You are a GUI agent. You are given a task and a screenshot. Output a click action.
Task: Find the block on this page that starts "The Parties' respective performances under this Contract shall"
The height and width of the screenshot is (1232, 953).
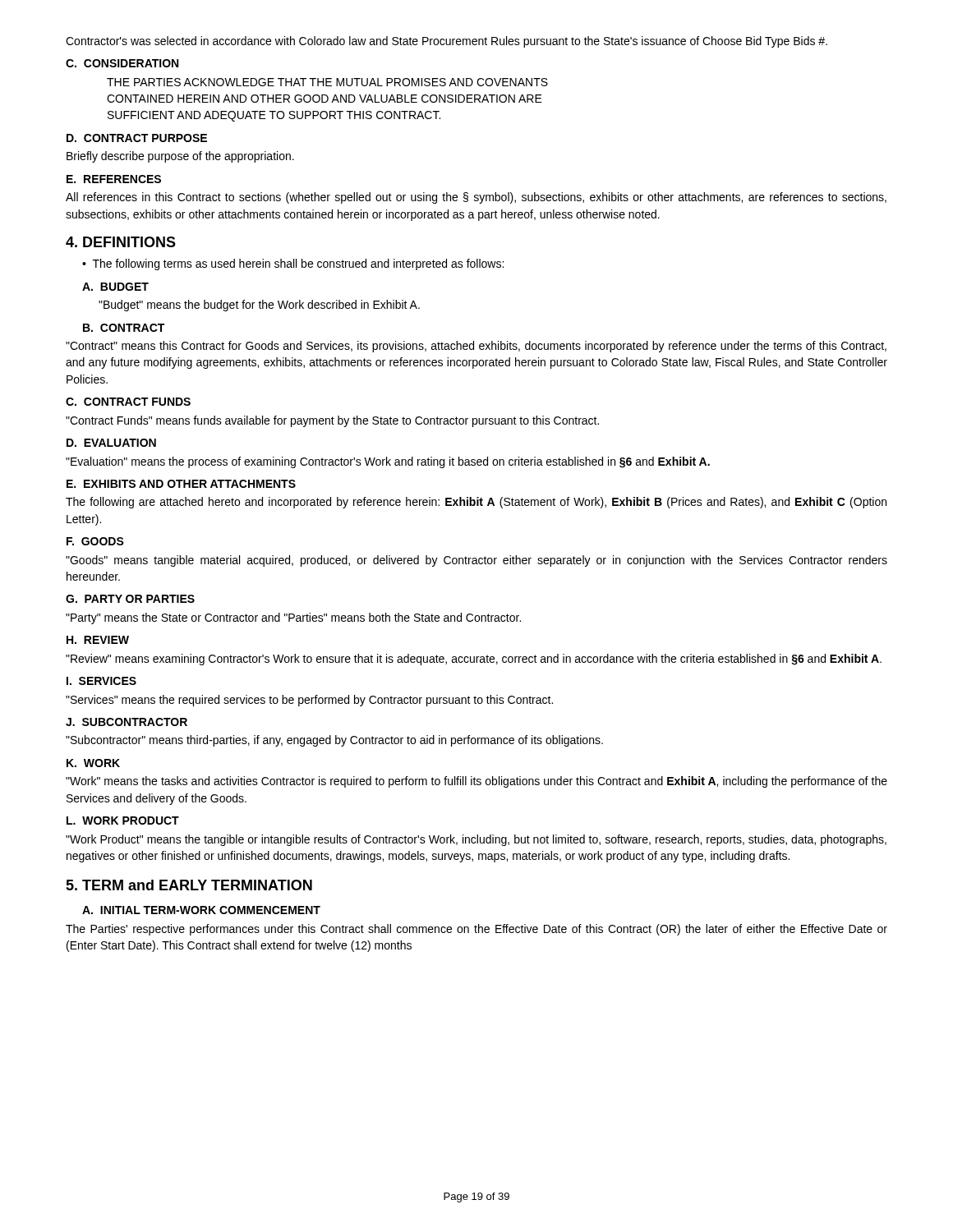pos(476,937)
